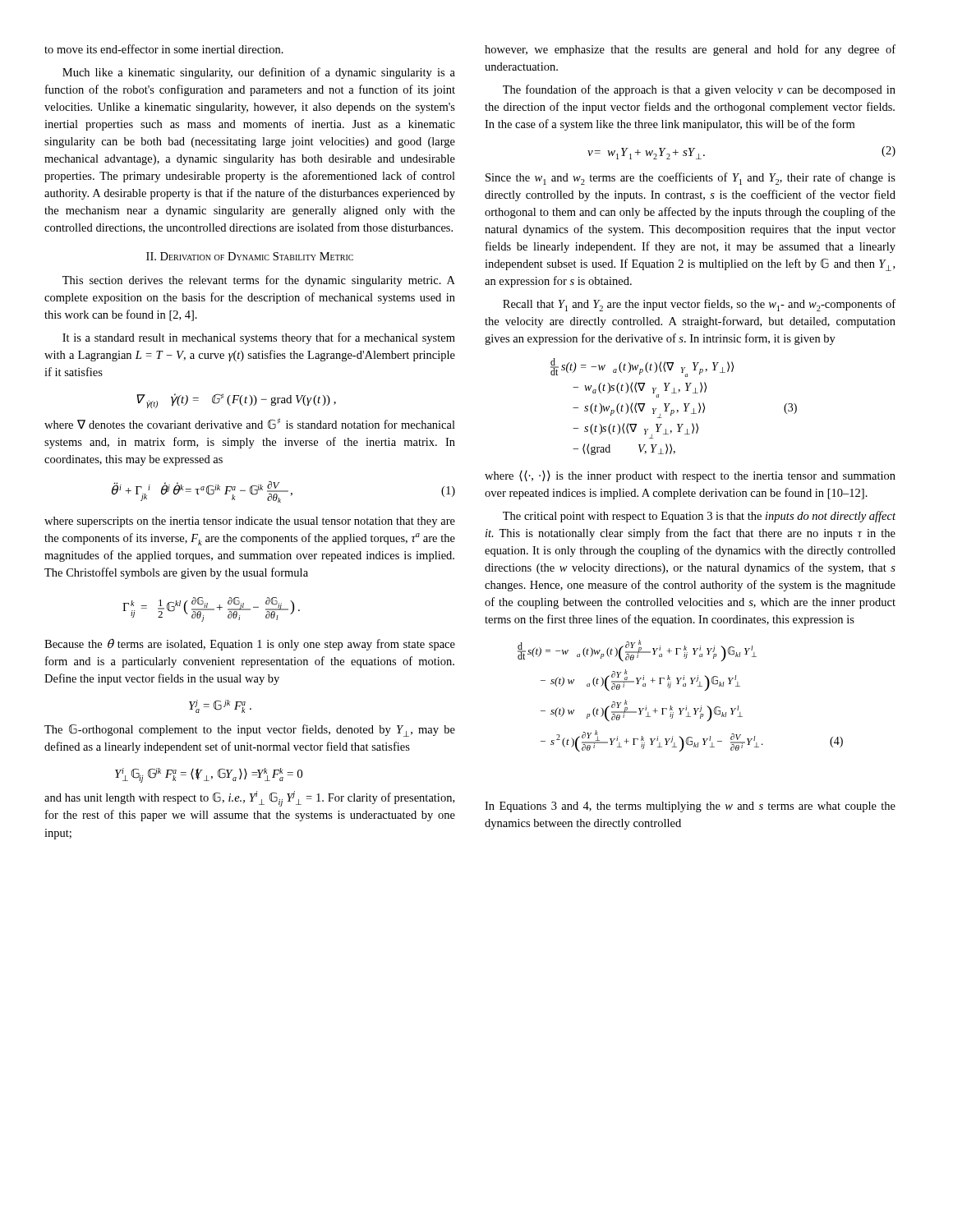Select the text block containing "and has unit length"

tap(250, 816)
